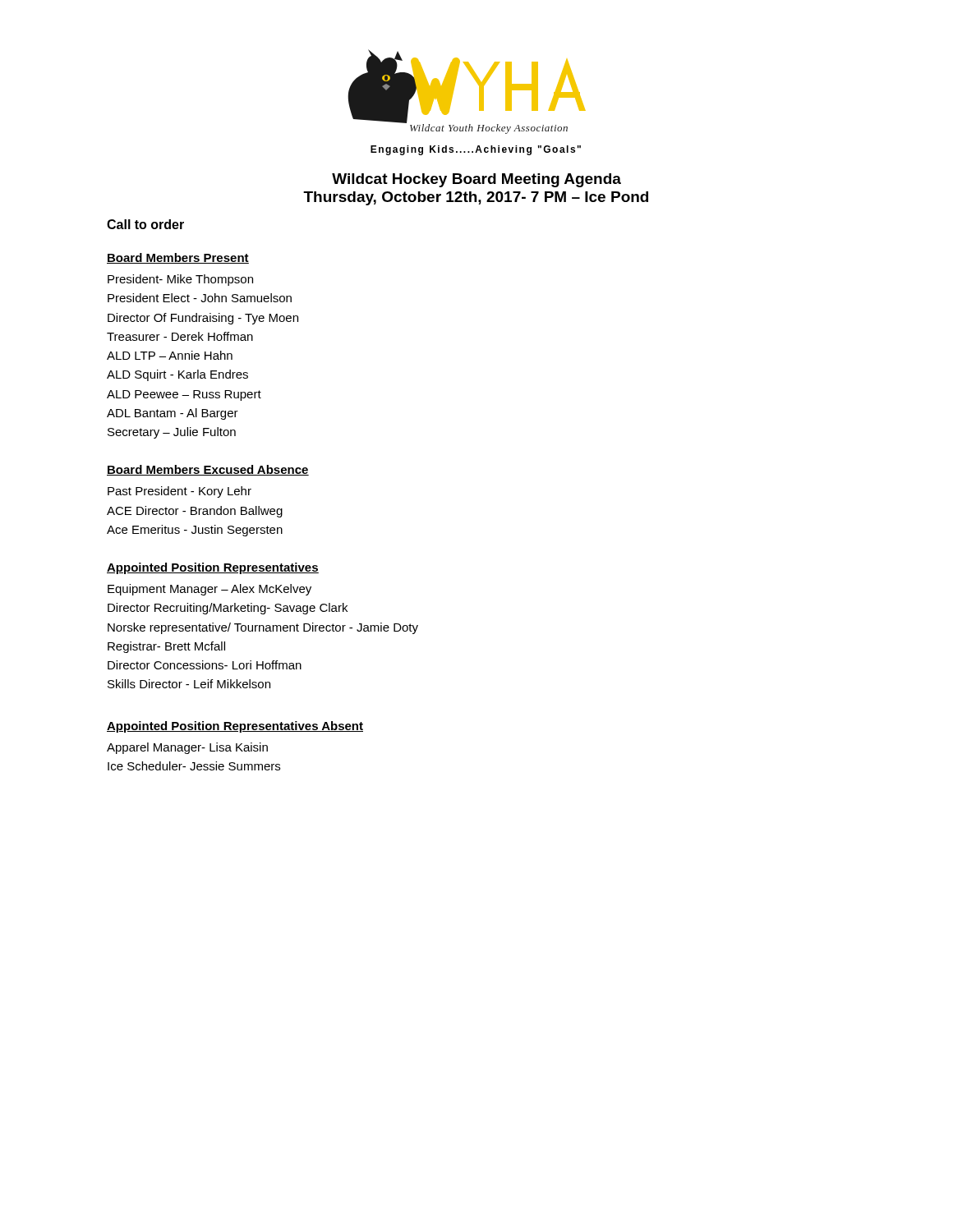Viewport: 953px width, 1232px height.
Task: Click on the text block starting "Norske representative/ Tournament Director - Jamie Doty"
Action: (263, 627)
